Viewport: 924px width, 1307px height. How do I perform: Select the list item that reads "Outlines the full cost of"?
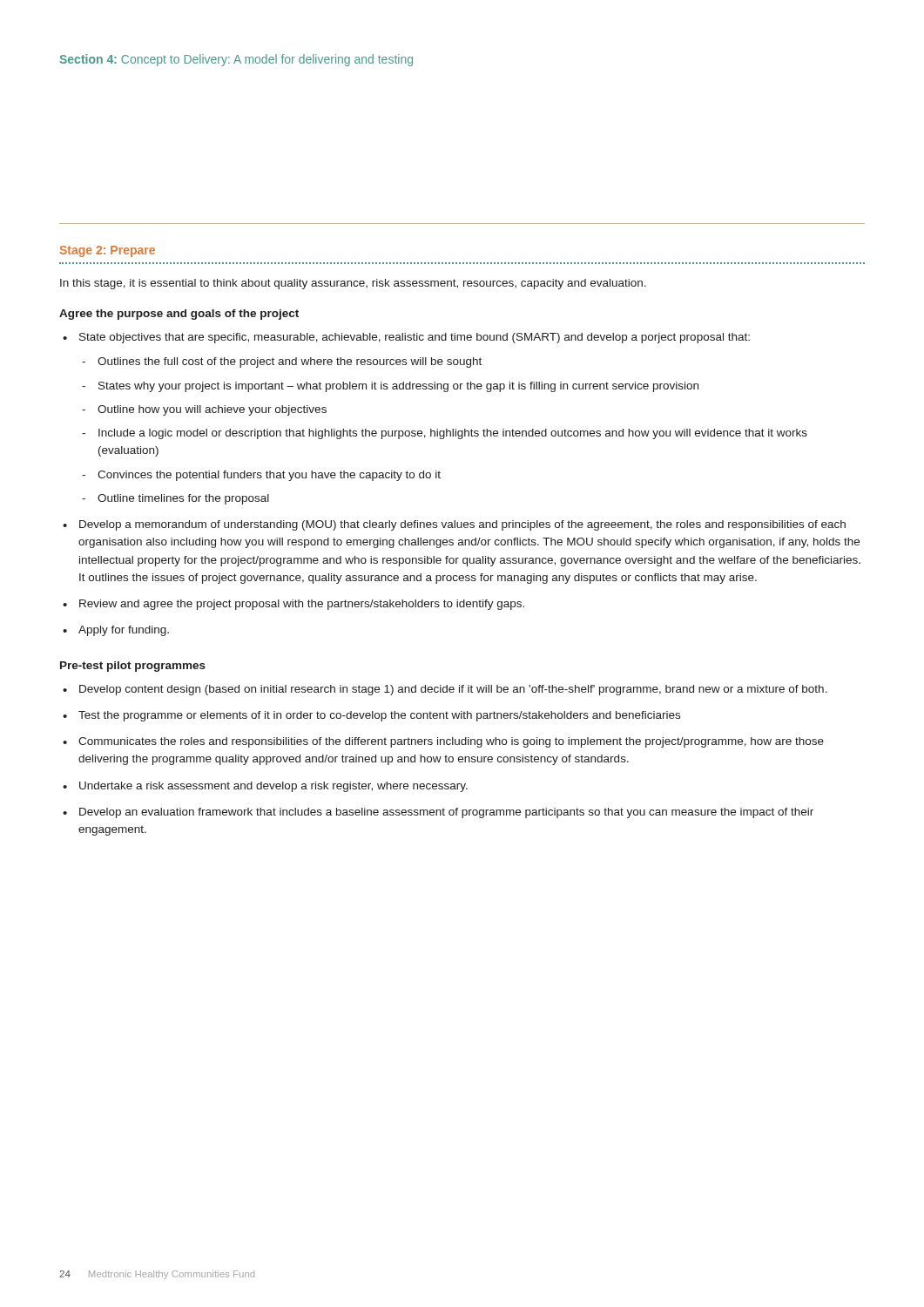(290, 361)
